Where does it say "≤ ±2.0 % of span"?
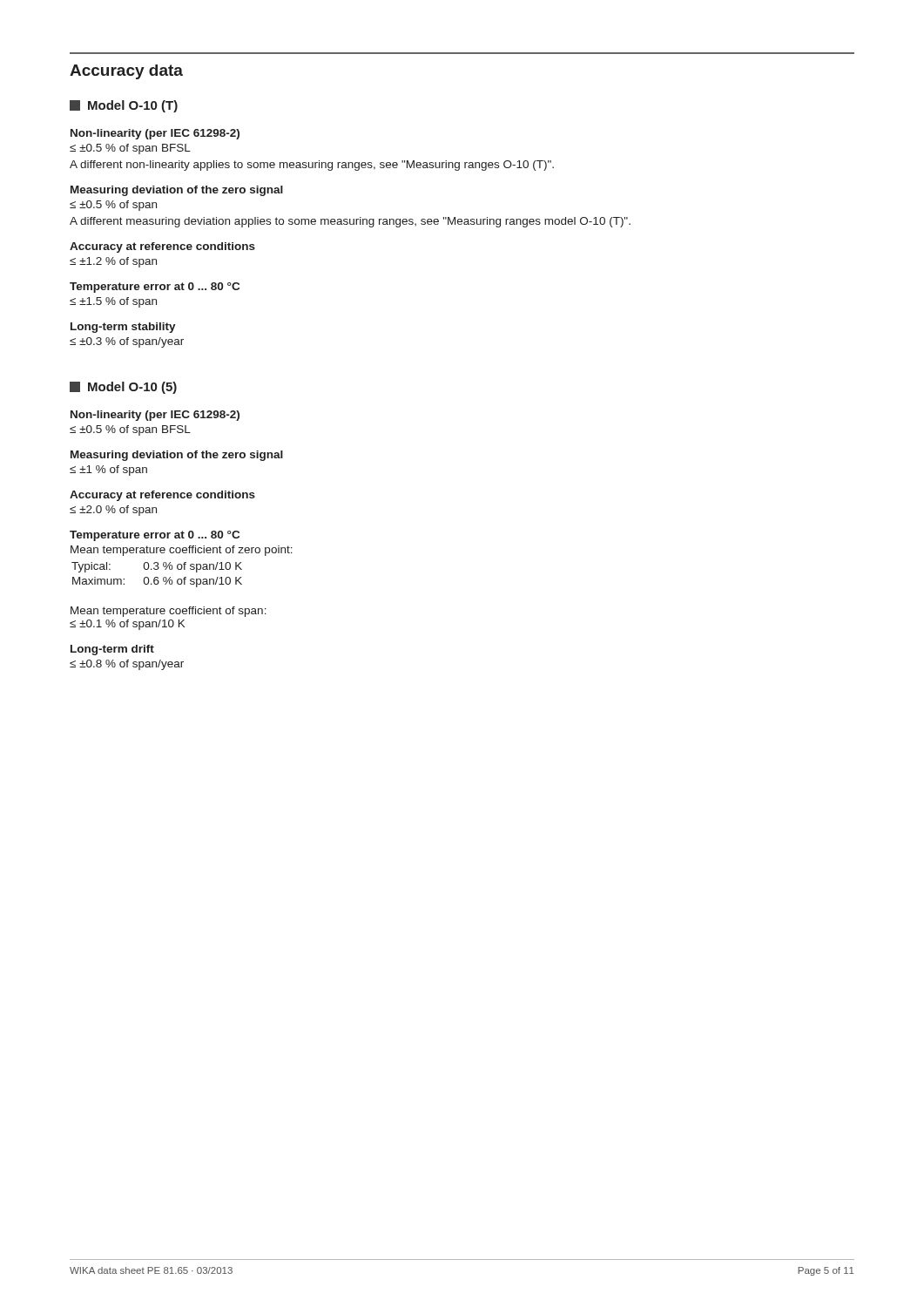Image resolution: width=924 pixels, height=1307 pixels. tap(114, 509)
